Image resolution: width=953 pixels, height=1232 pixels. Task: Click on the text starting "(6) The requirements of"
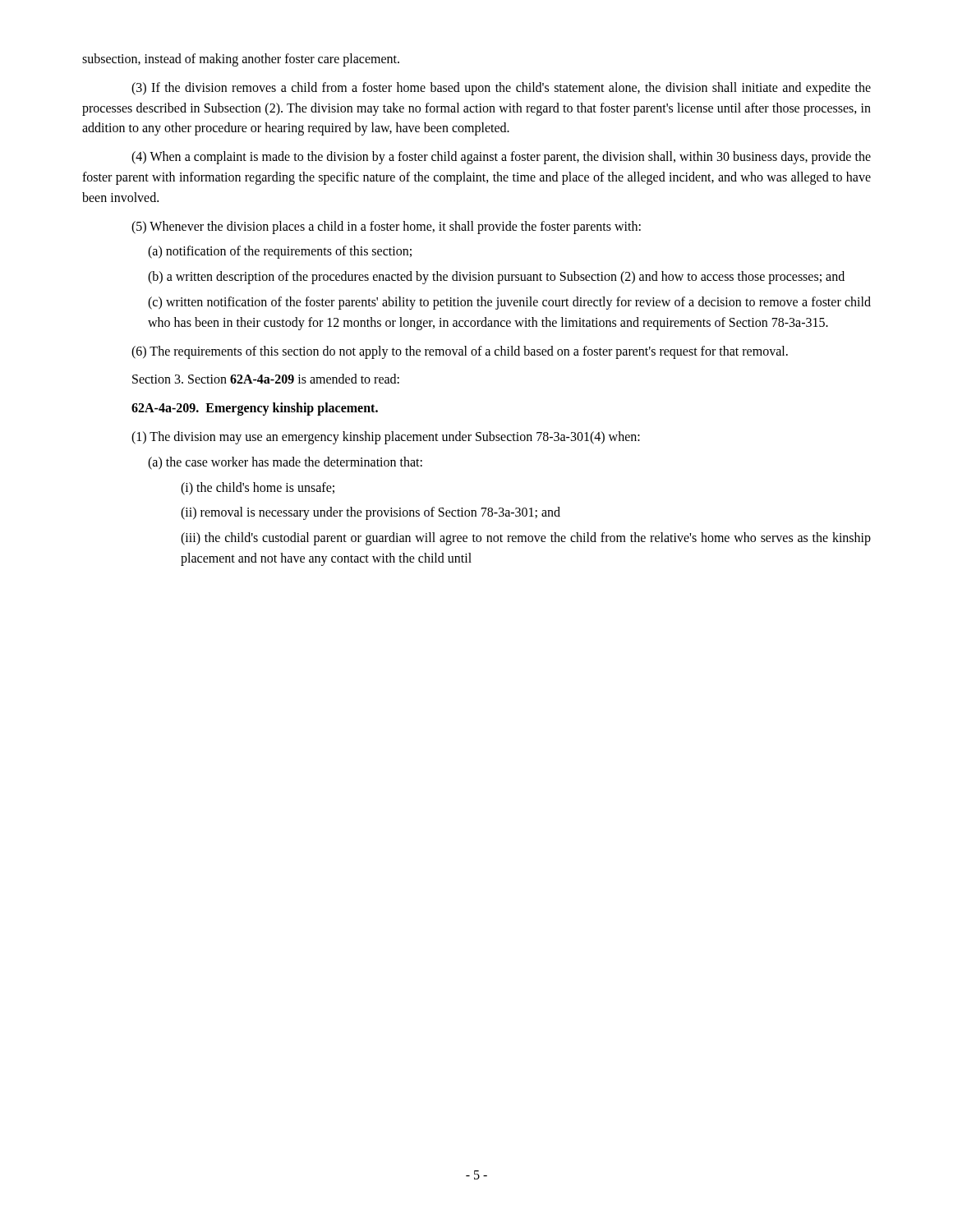[460, 351]
